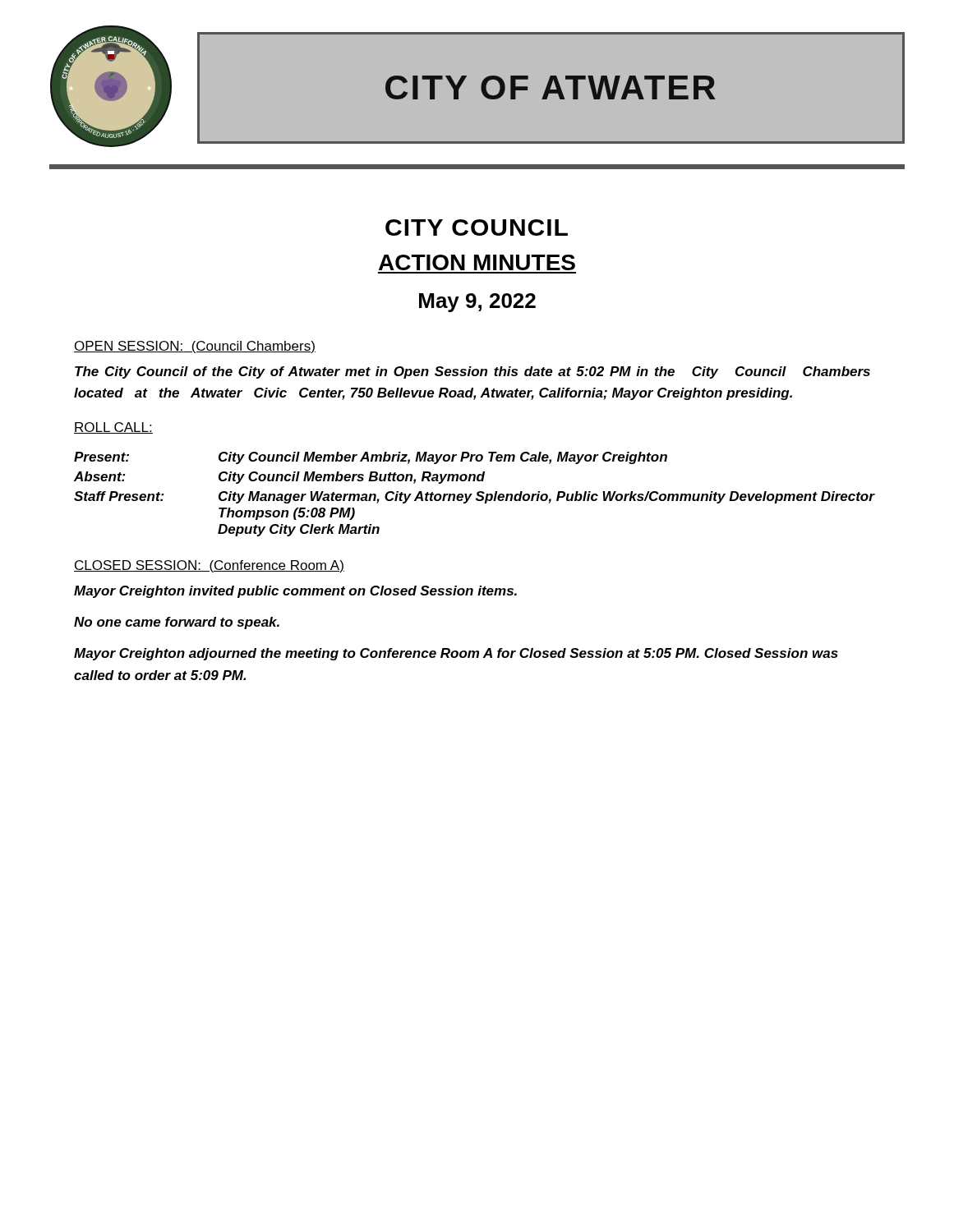Where does it say "OPEN SESSION: (Council Chambers)"?

click(195, 346)
